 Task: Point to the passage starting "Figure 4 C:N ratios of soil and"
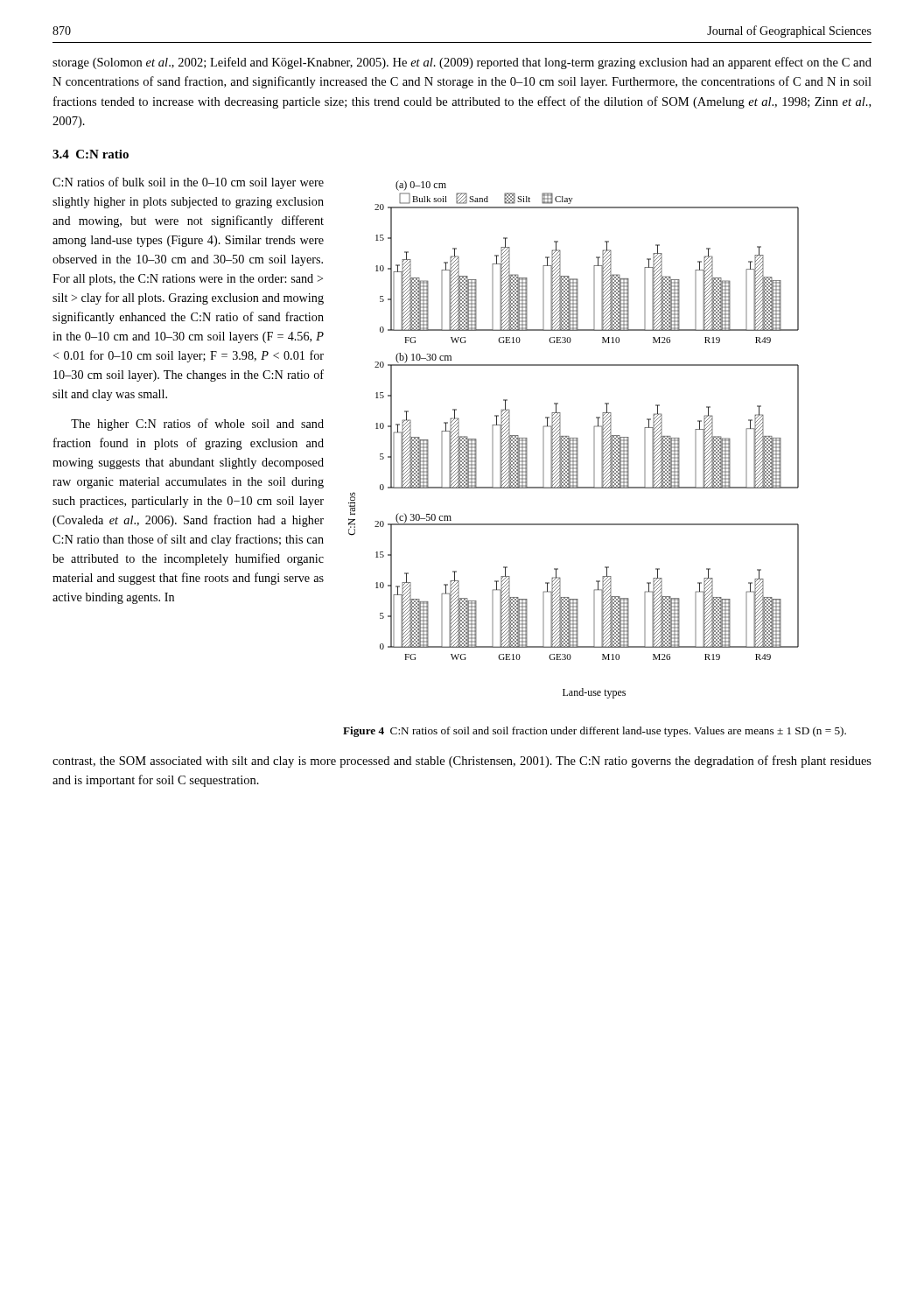[x=595, y=730]
